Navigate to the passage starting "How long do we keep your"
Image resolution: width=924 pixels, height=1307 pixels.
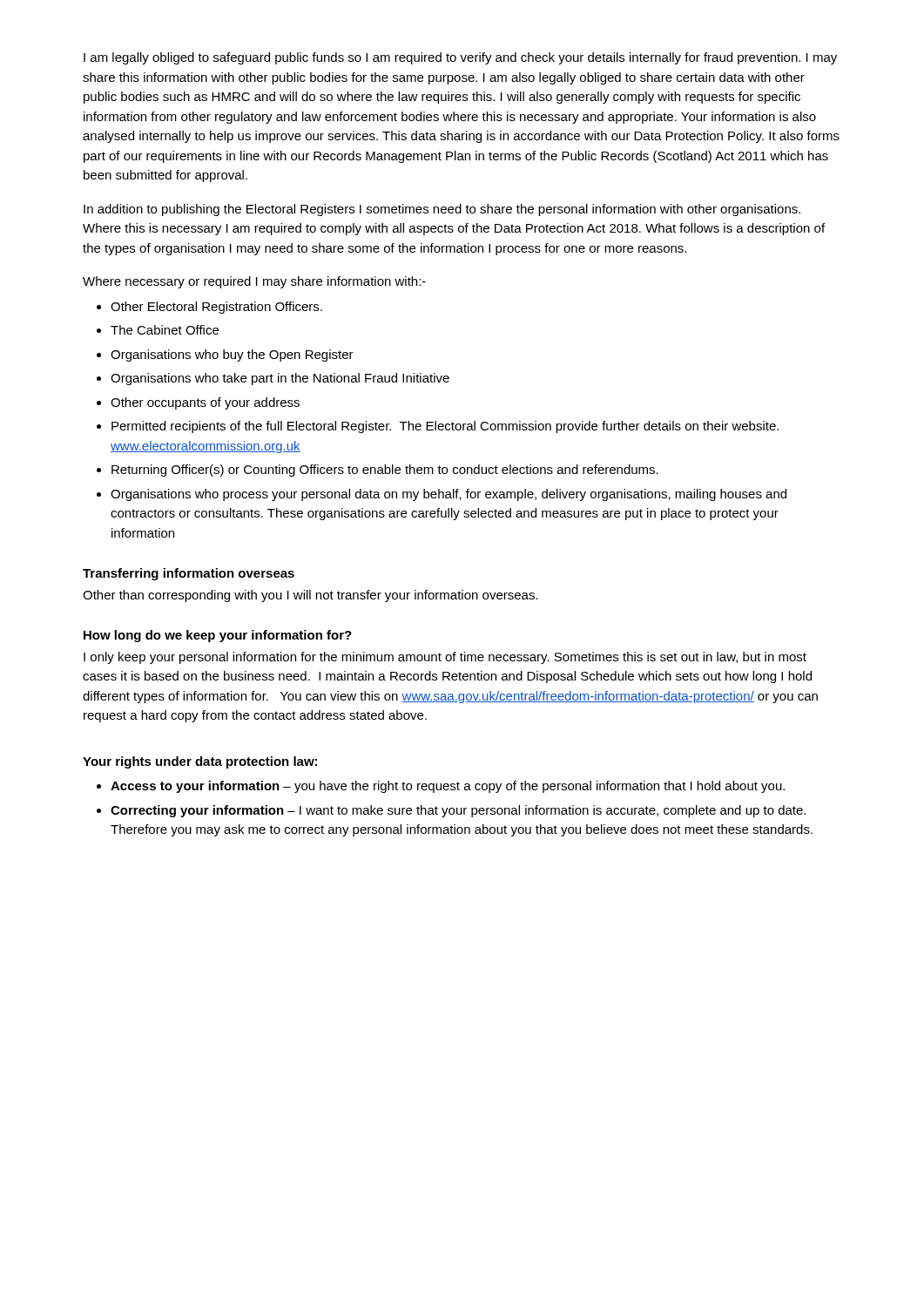(x=217, y=635)
